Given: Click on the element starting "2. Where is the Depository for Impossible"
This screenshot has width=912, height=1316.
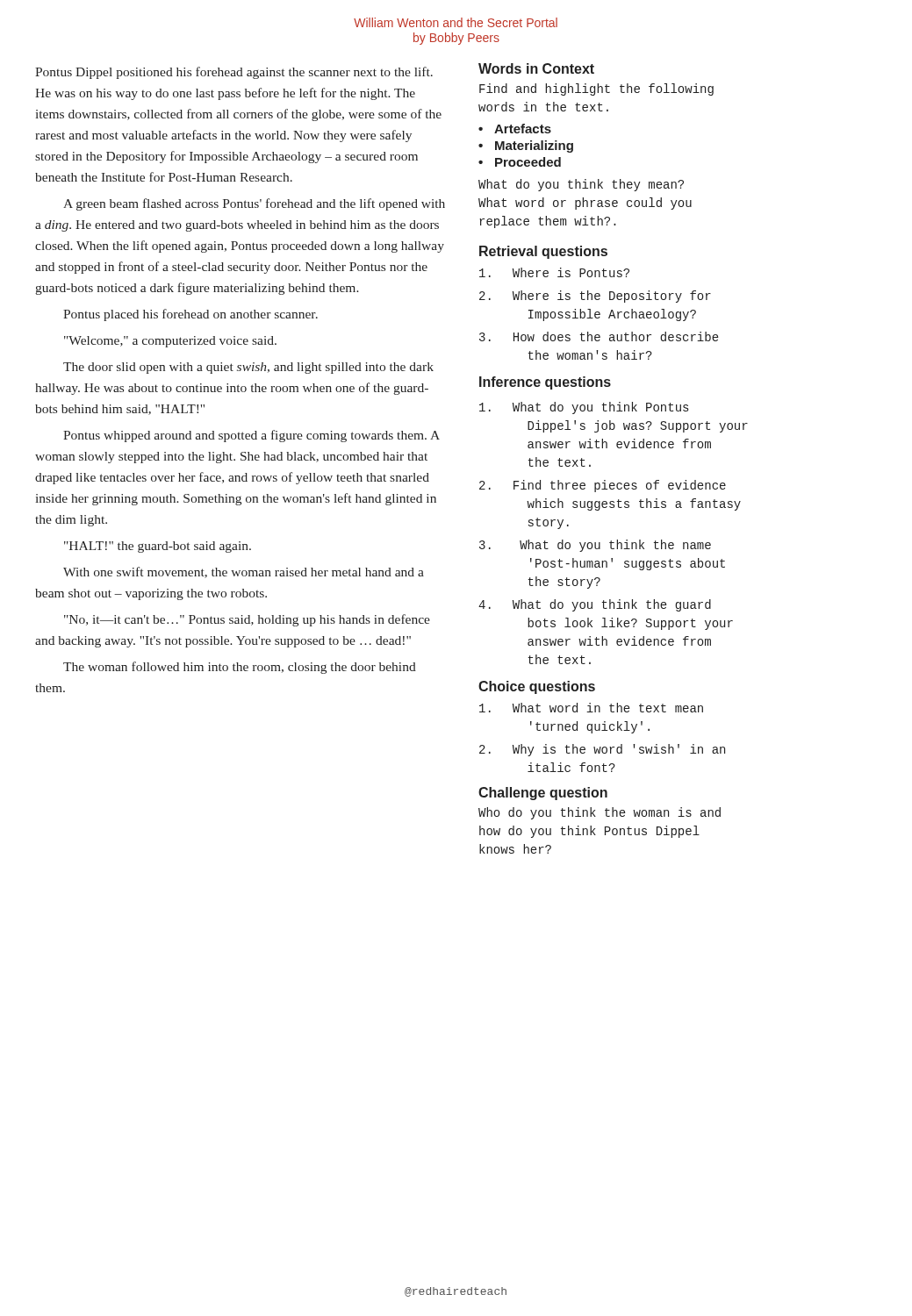Looking at the screenshot, I should 595,305.
